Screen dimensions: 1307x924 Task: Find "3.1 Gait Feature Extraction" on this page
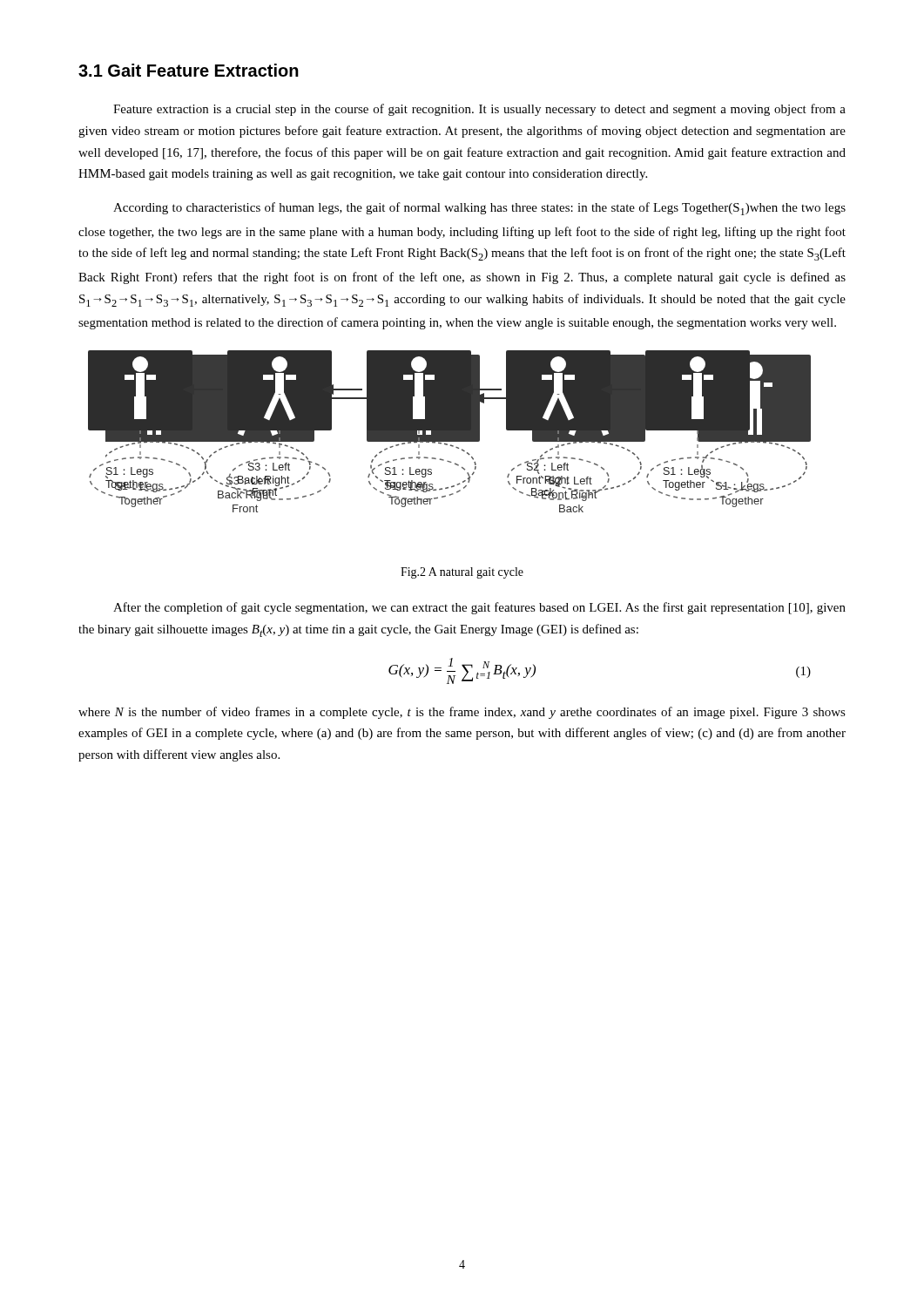189,71
